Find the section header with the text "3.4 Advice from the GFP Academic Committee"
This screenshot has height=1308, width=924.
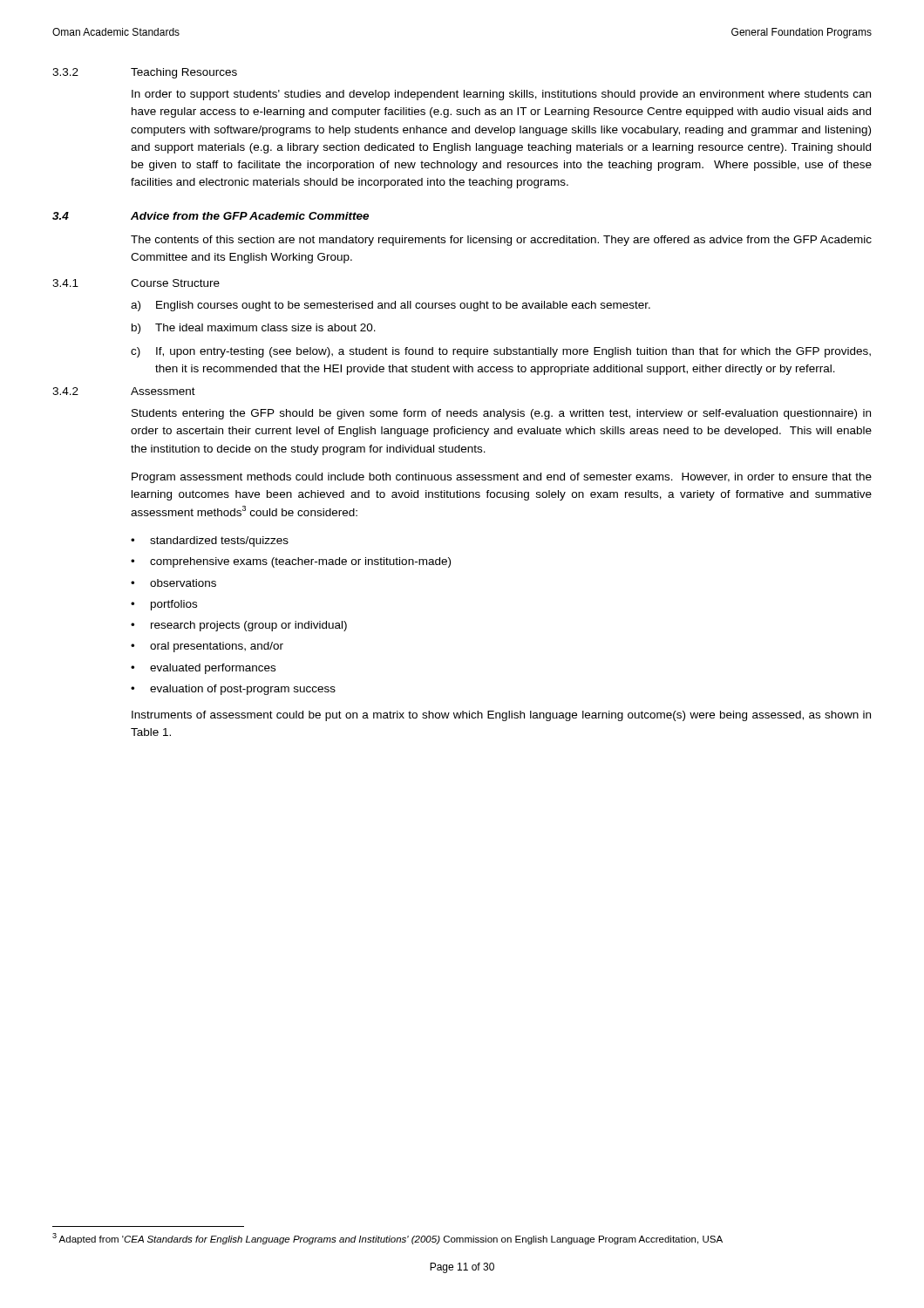pos(211,215)
